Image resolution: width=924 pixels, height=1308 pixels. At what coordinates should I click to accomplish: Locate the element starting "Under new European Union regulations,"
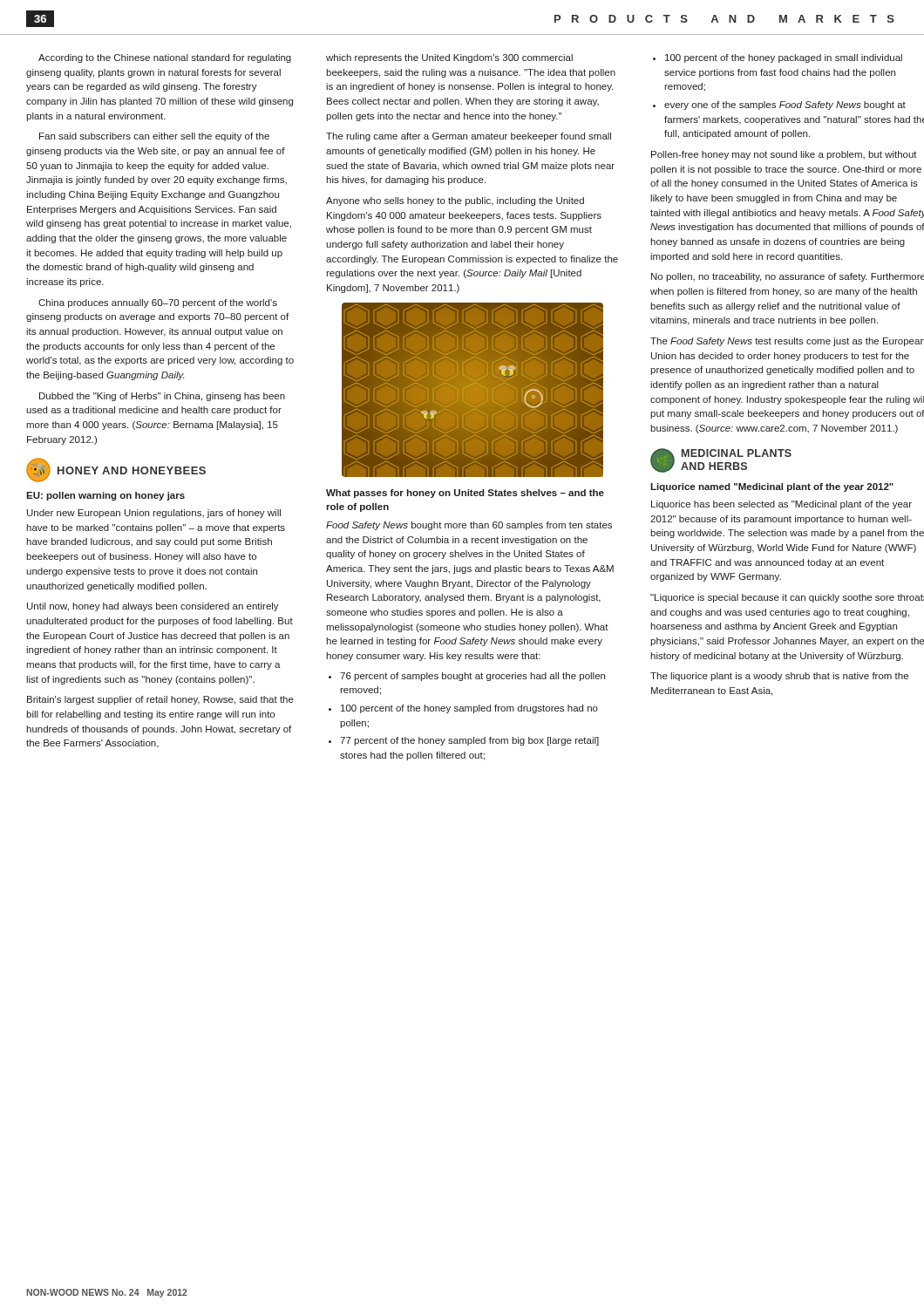(160, 628)
